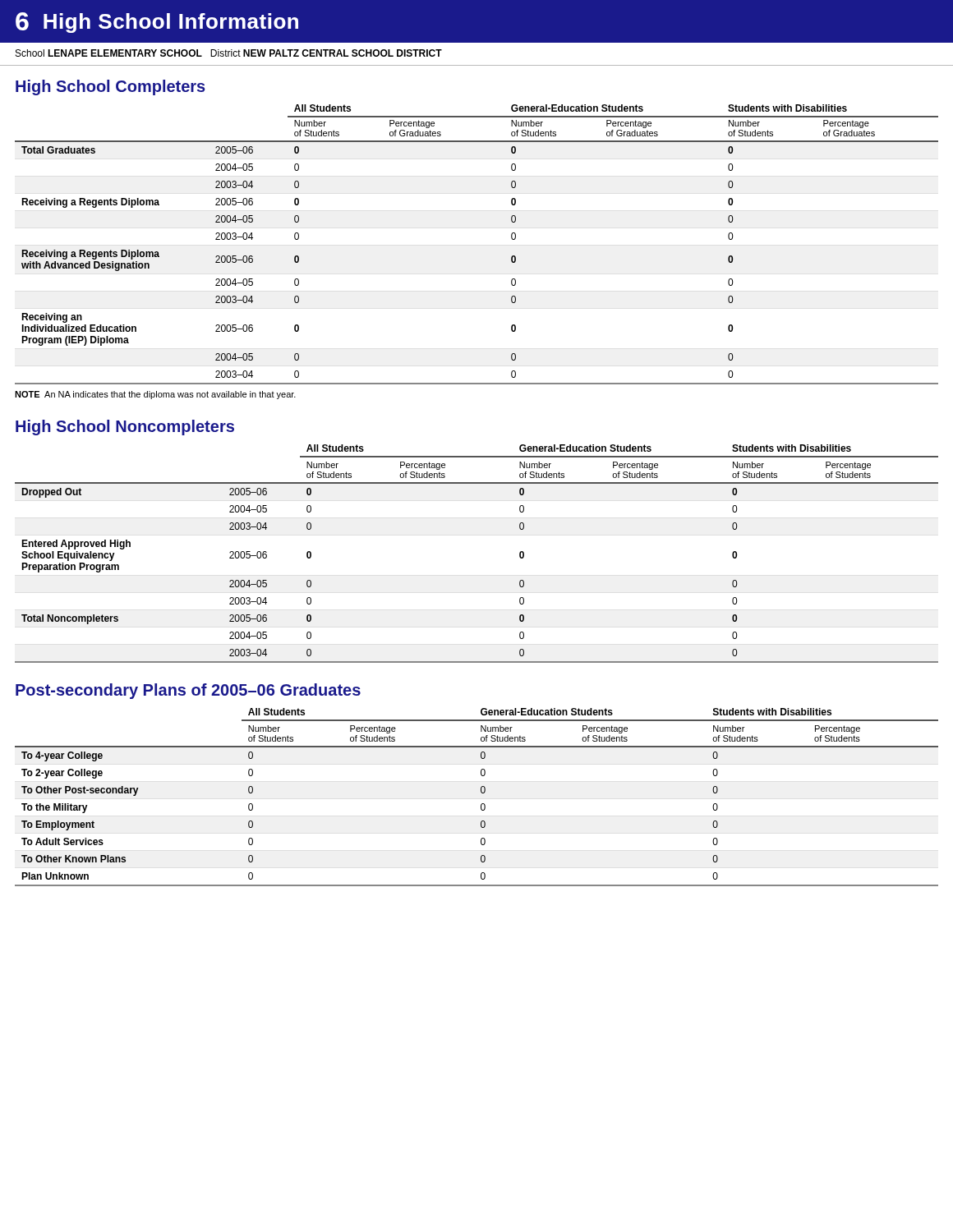Select the table that reads "Total Noncompleters"

pos(476,552)
